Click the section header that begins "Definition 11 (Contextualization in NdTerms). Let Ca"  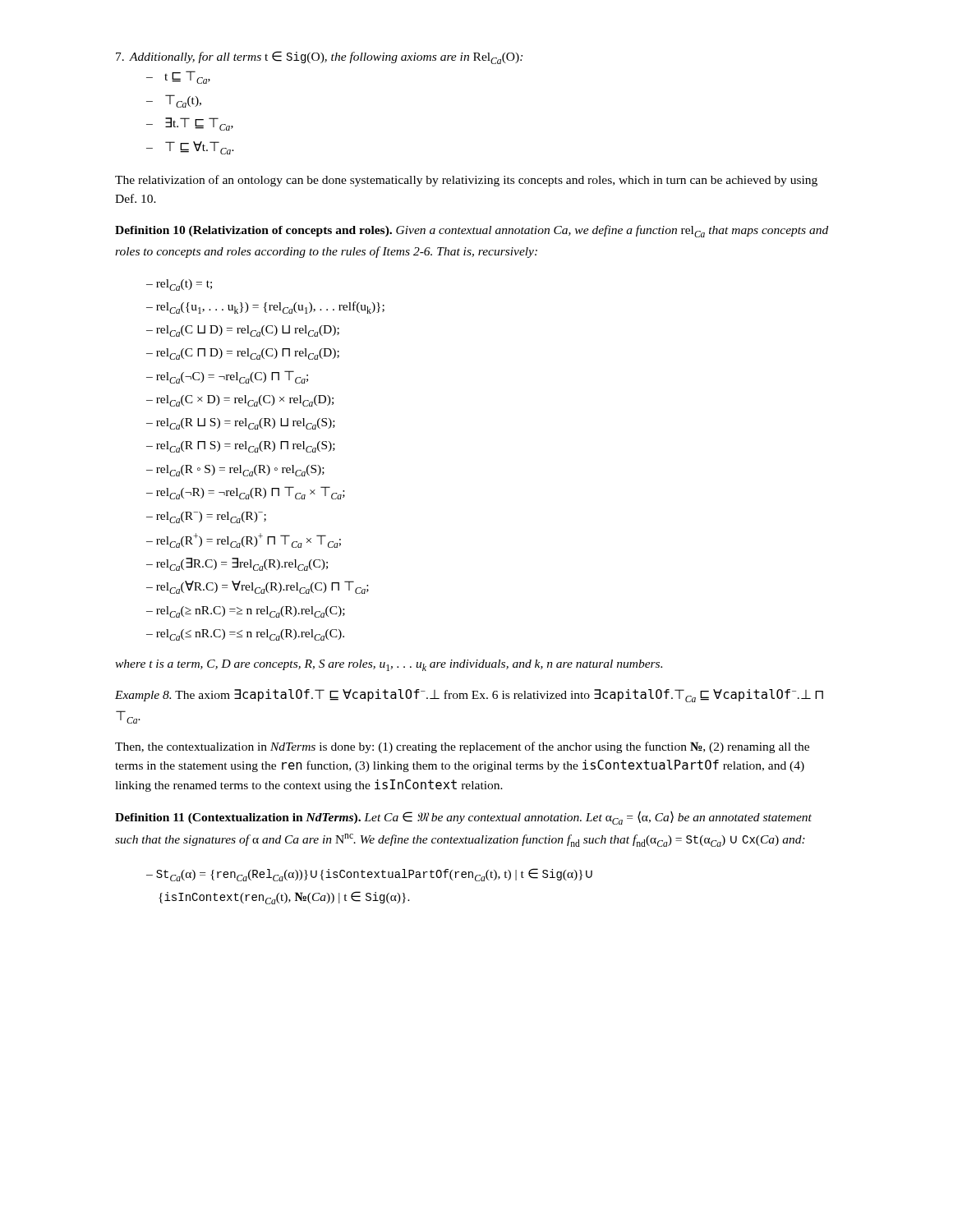476,829
